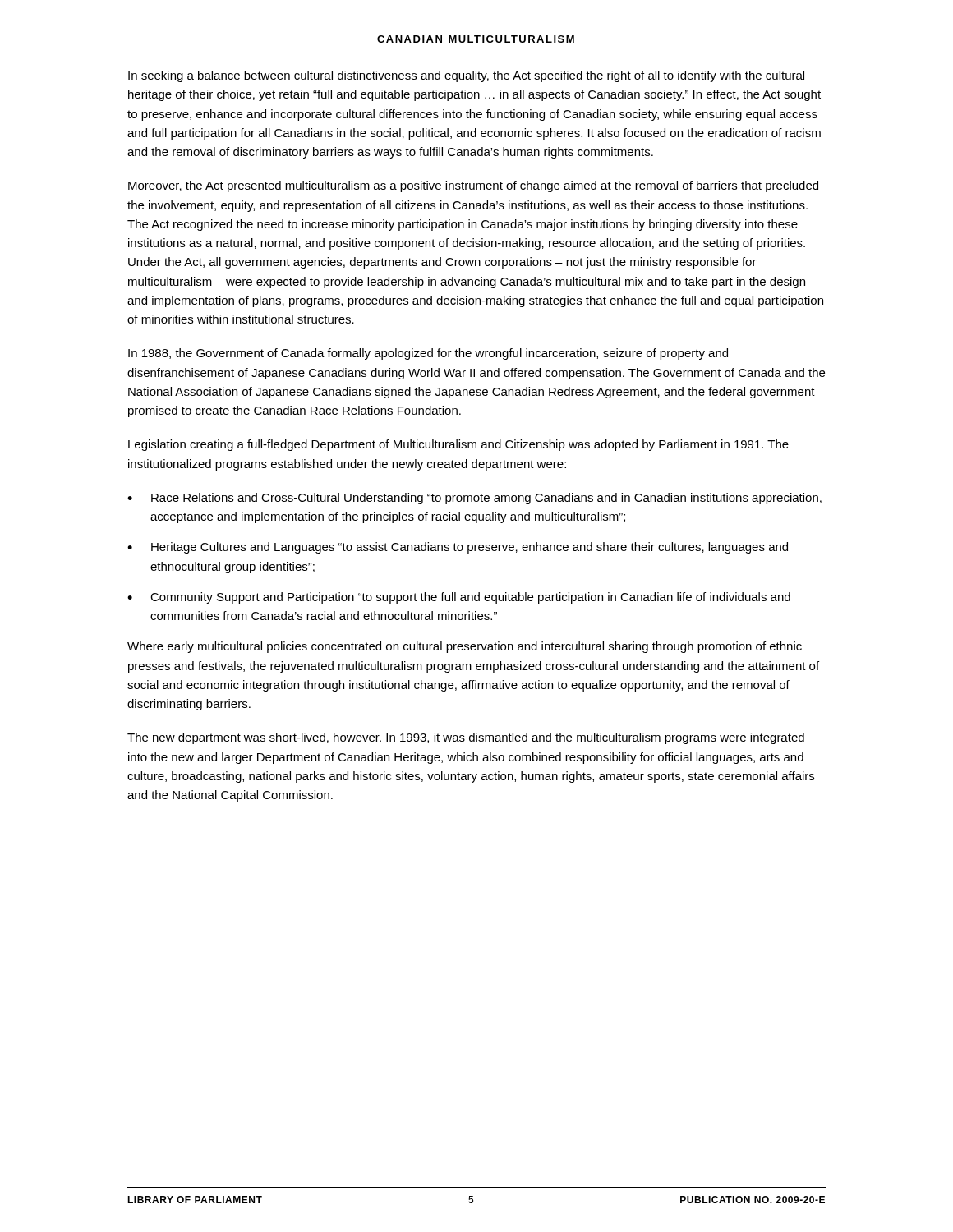This screenshot has height=1232, width=953.
Task: Locate the text block that says "In seeking a"
Action: tap(474, 113)
